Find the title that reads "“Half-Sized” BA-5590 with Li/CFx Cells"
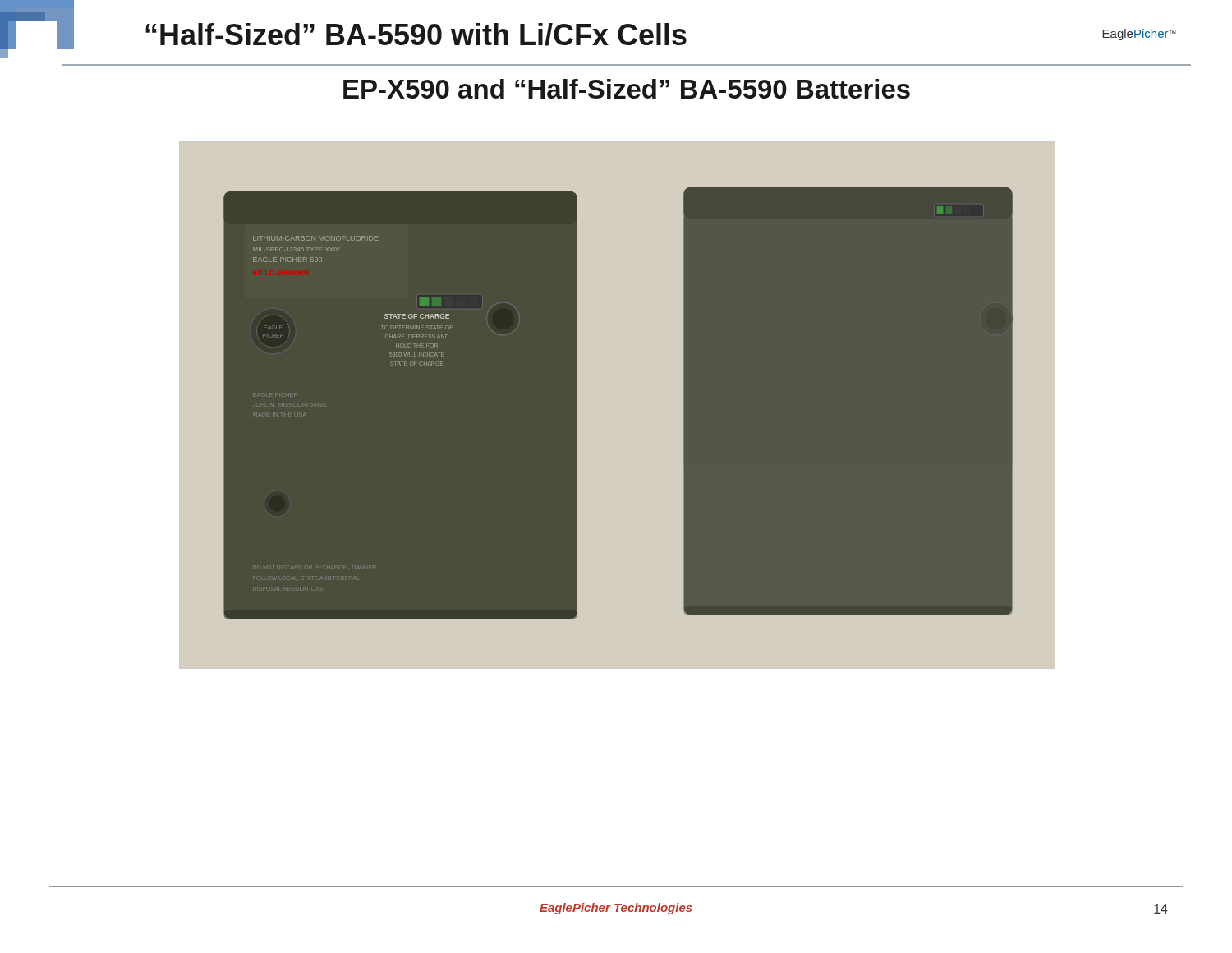 pos(416,35)
